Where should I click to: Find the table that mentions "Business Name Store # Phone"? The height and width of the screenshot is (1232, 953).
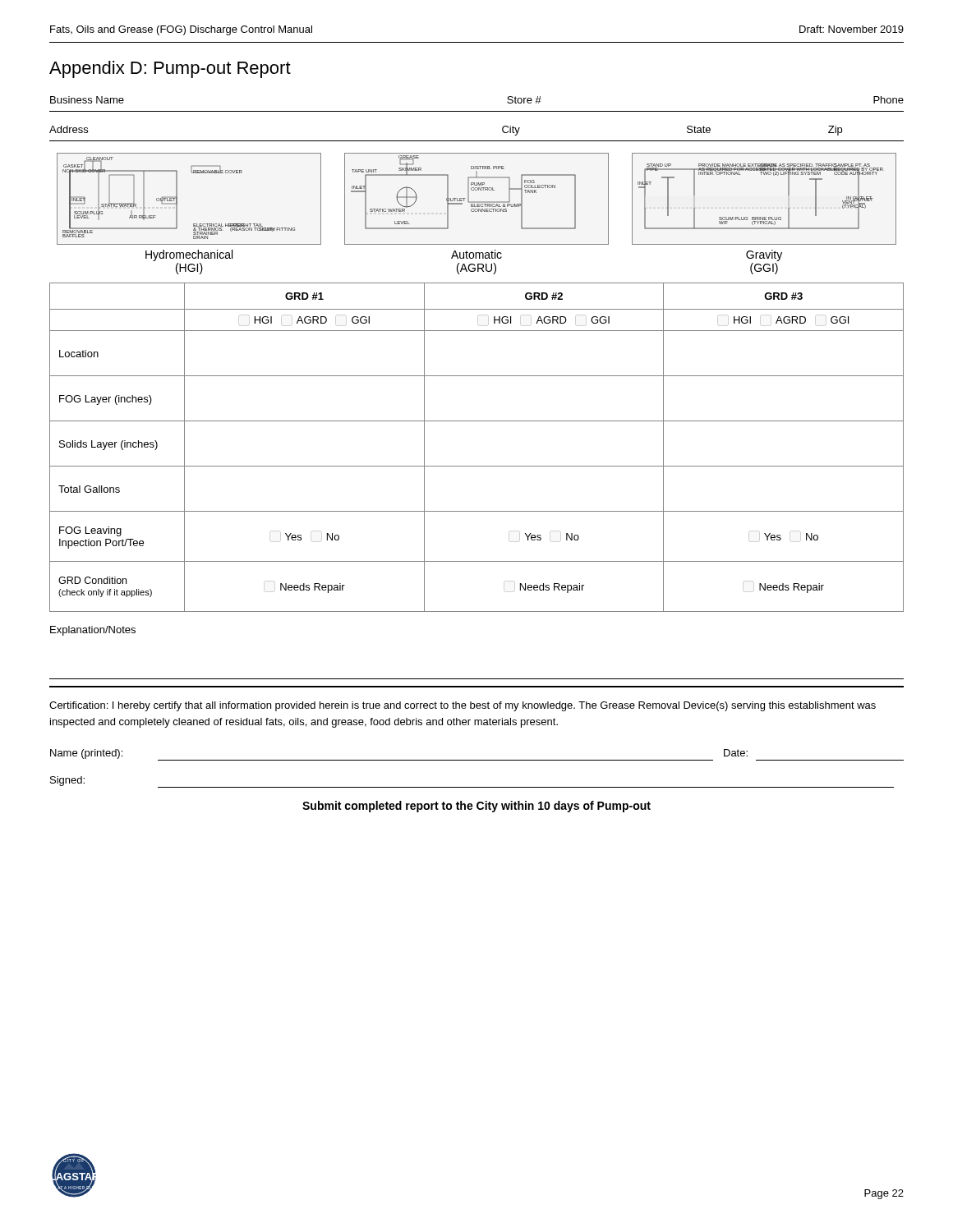[x=476, y=103]
